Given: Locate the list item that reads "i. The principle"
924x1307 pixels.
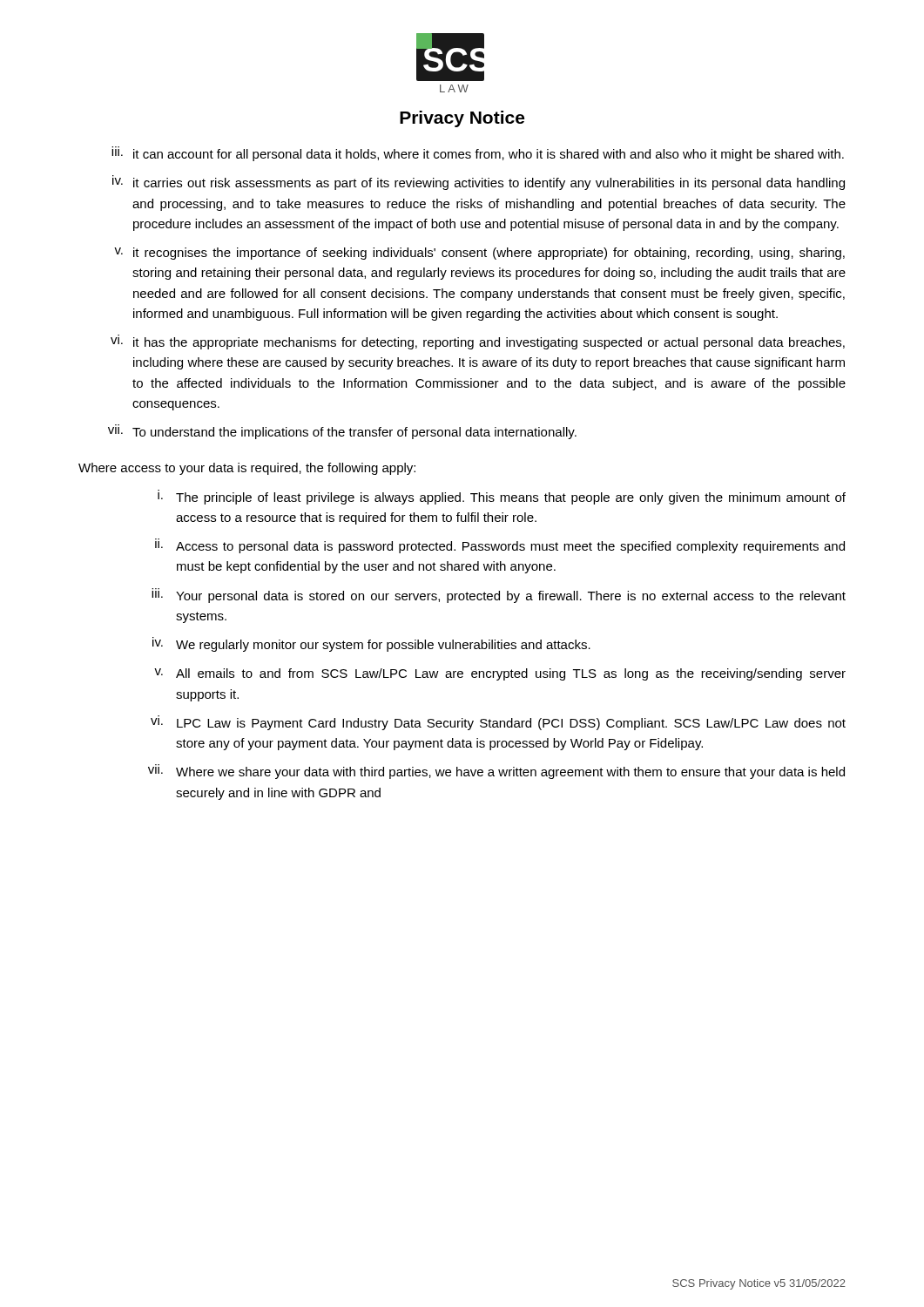Looking at the screenshot, I should (x=479, y=507).
